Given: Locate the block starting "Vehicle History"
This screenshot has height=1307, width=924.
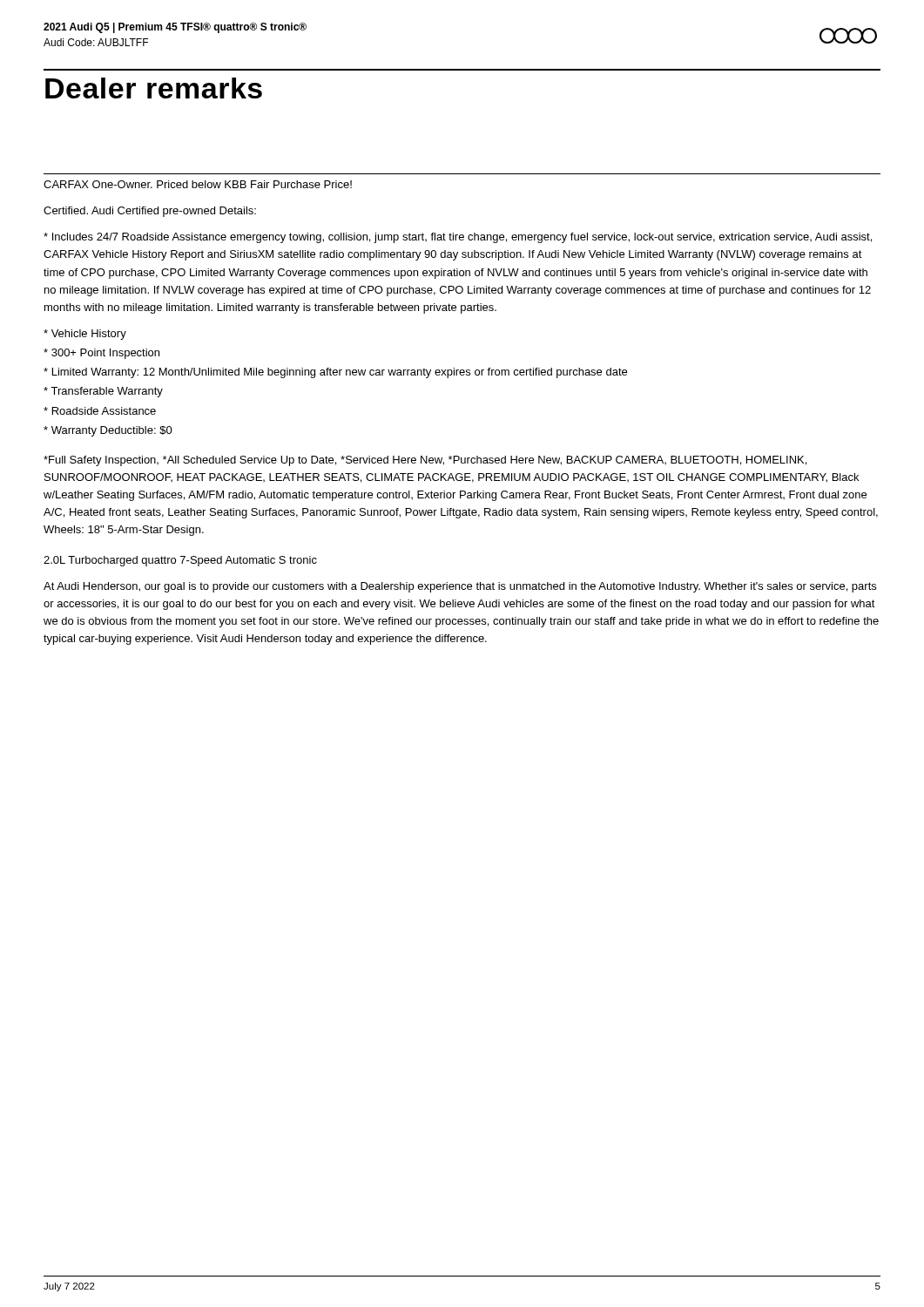Looking at the screenshot, I should [85, 333].
